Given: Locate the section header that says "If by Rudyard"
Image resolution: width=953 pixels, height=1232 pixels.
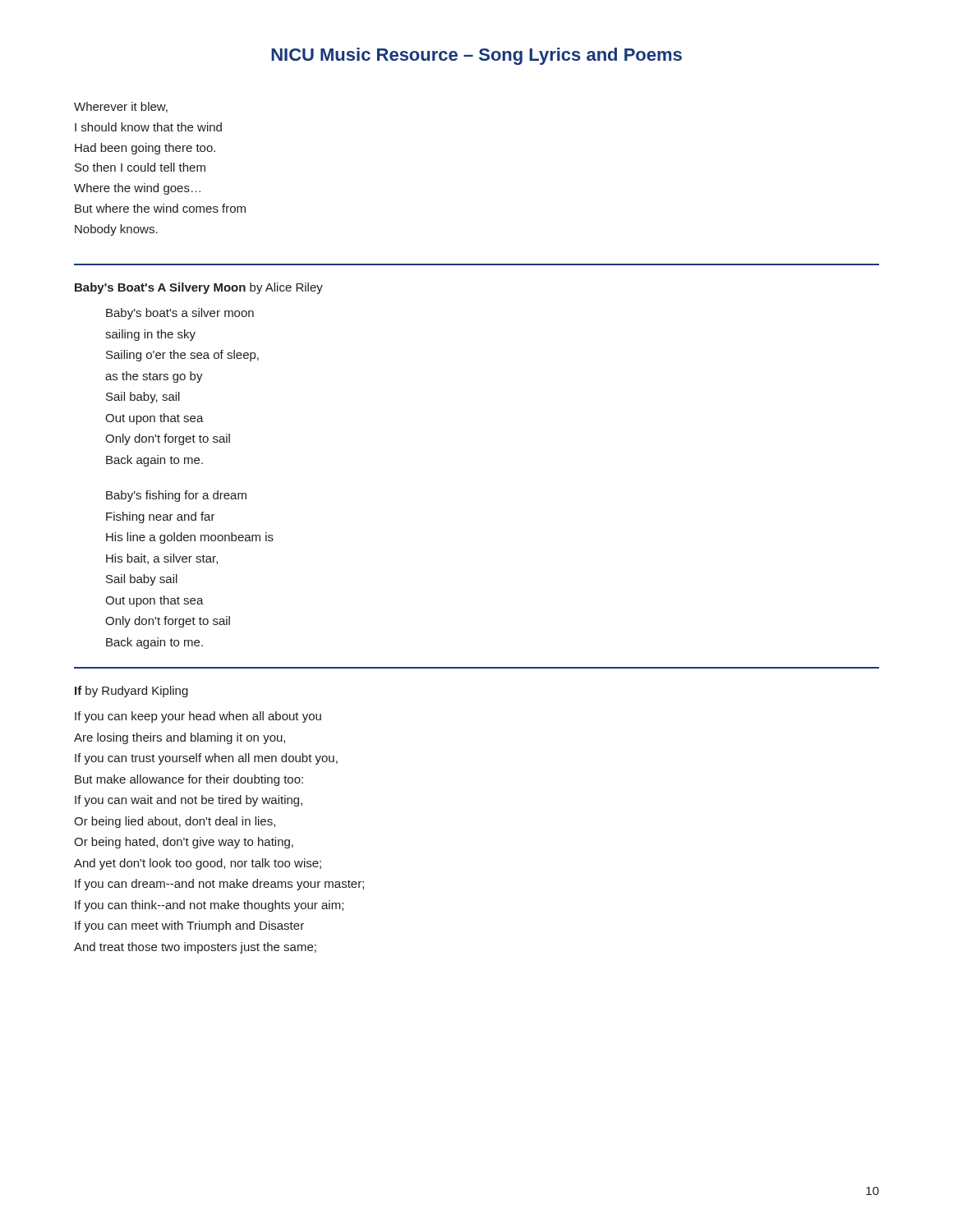Looking at the screenshot, I should [131, 691].
